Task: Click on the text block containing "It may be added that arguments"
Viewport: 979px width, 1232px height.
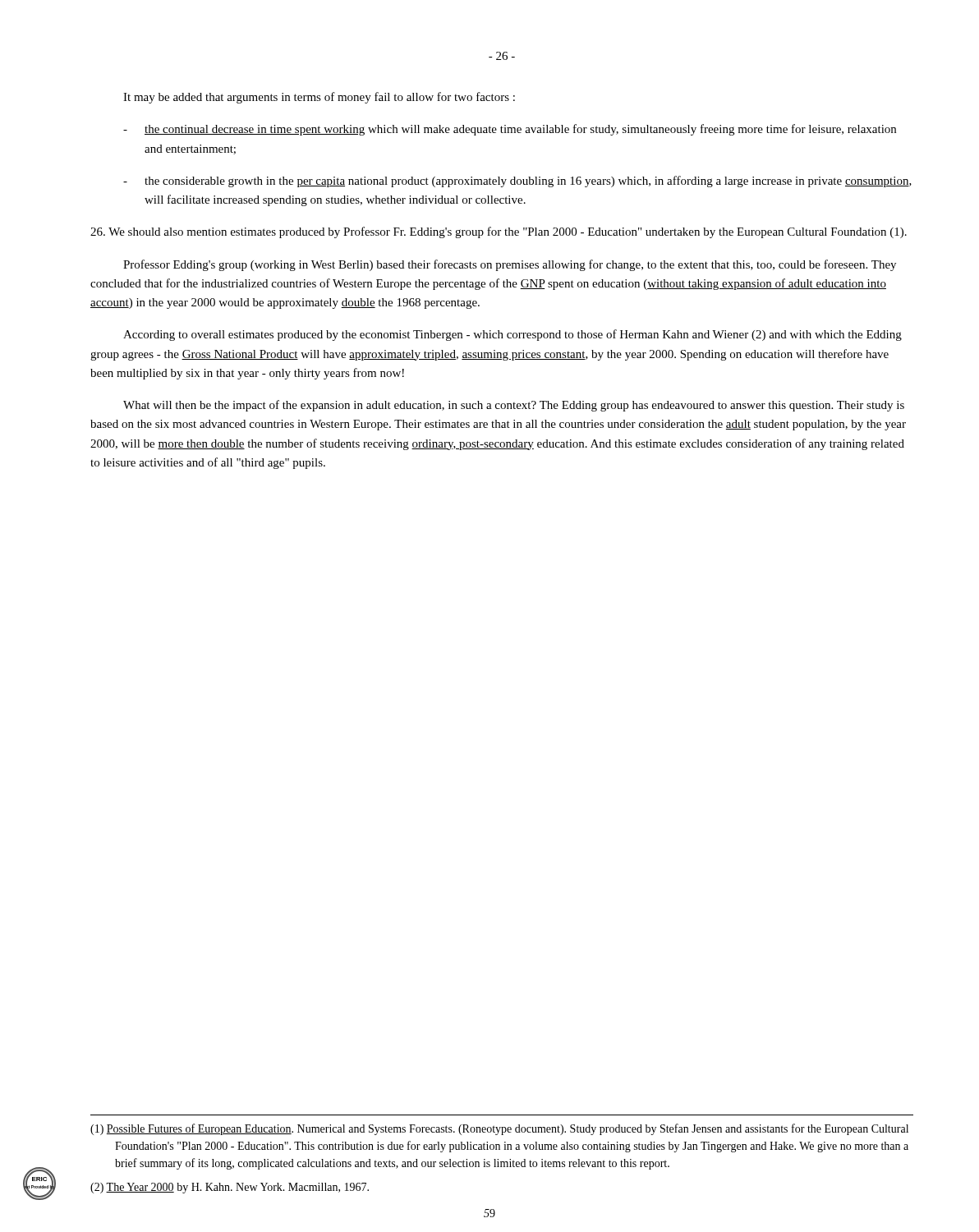Action: coord(319,97)
